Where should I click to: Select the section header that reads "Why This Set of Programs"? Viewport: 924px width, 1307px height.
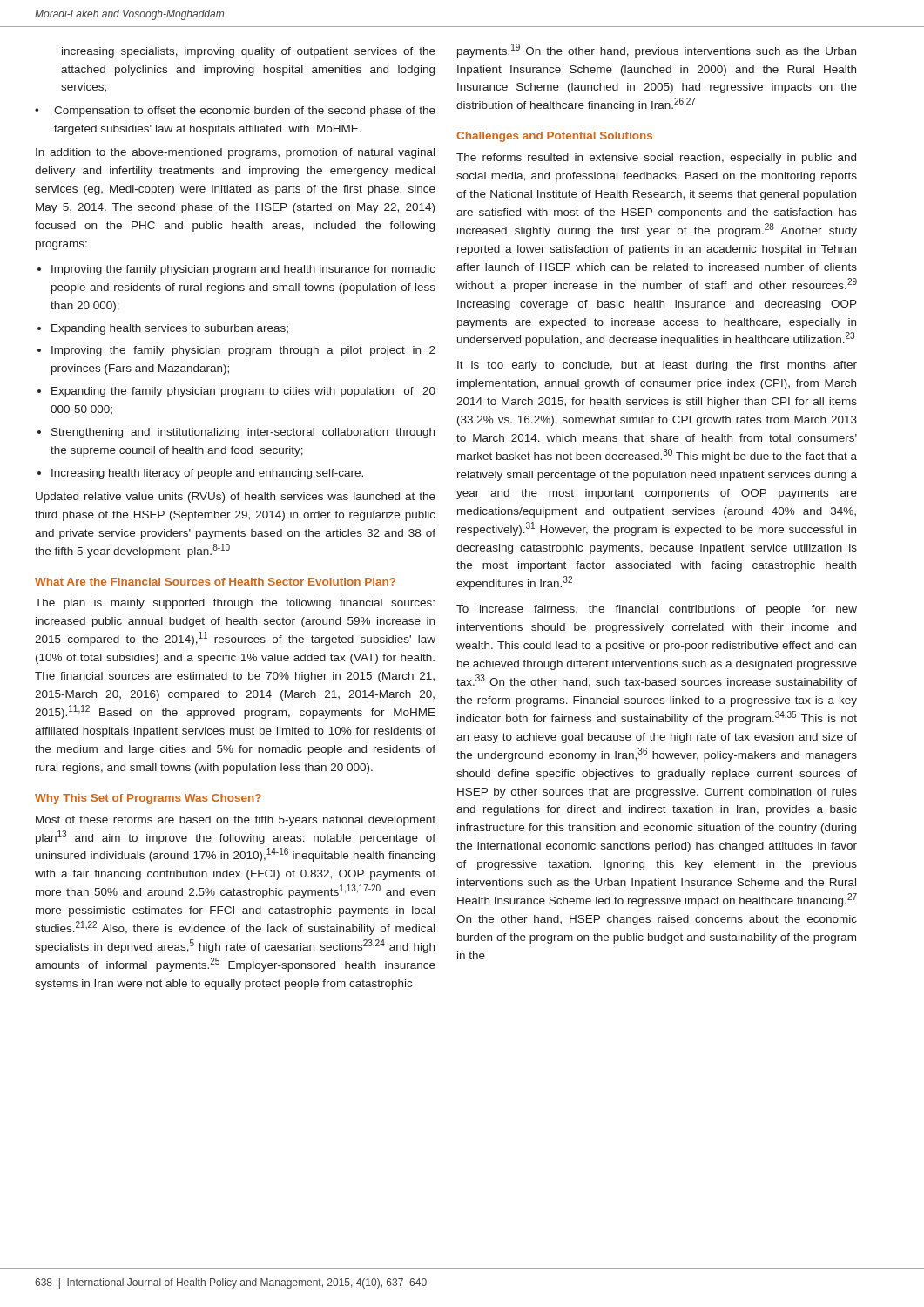(x=148, y=797)
